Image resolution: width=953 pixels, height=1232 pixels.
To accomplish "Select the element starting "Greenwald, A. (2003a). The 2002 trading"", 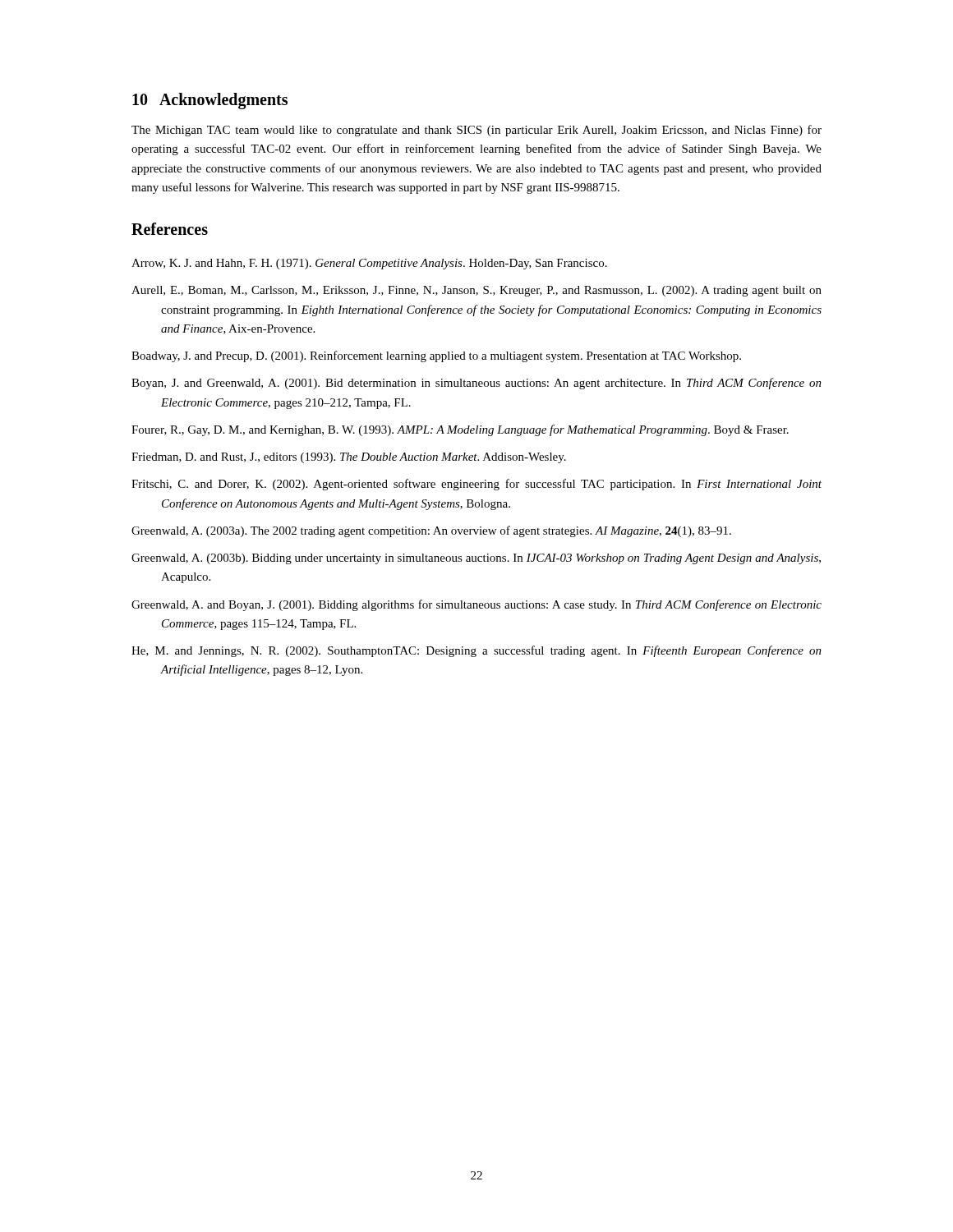I will [x=432, y=530].
